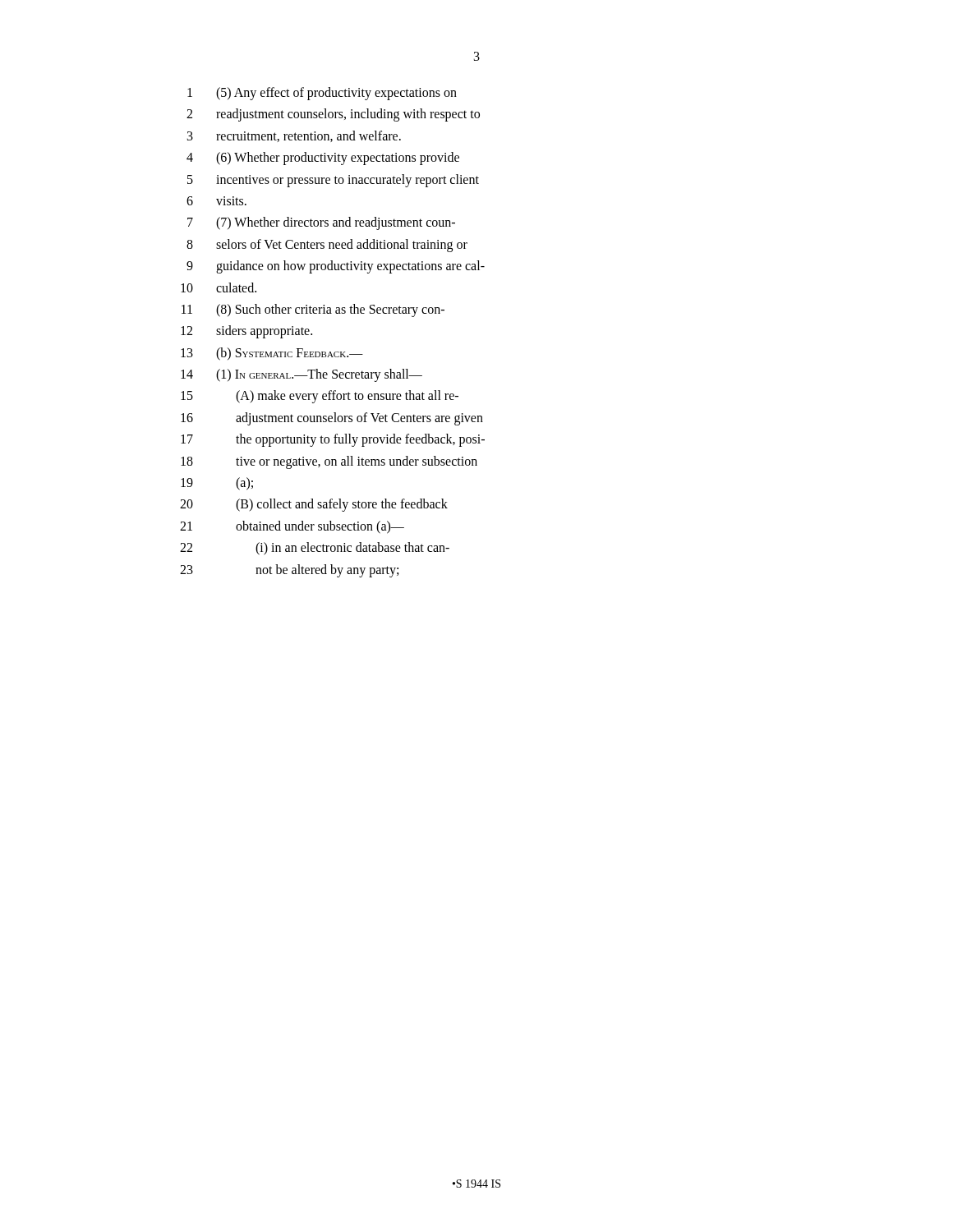Locate the text starting "23 not be altered"
The width and height of the screenshot is (953, 1232).
[x=289, y=571]
